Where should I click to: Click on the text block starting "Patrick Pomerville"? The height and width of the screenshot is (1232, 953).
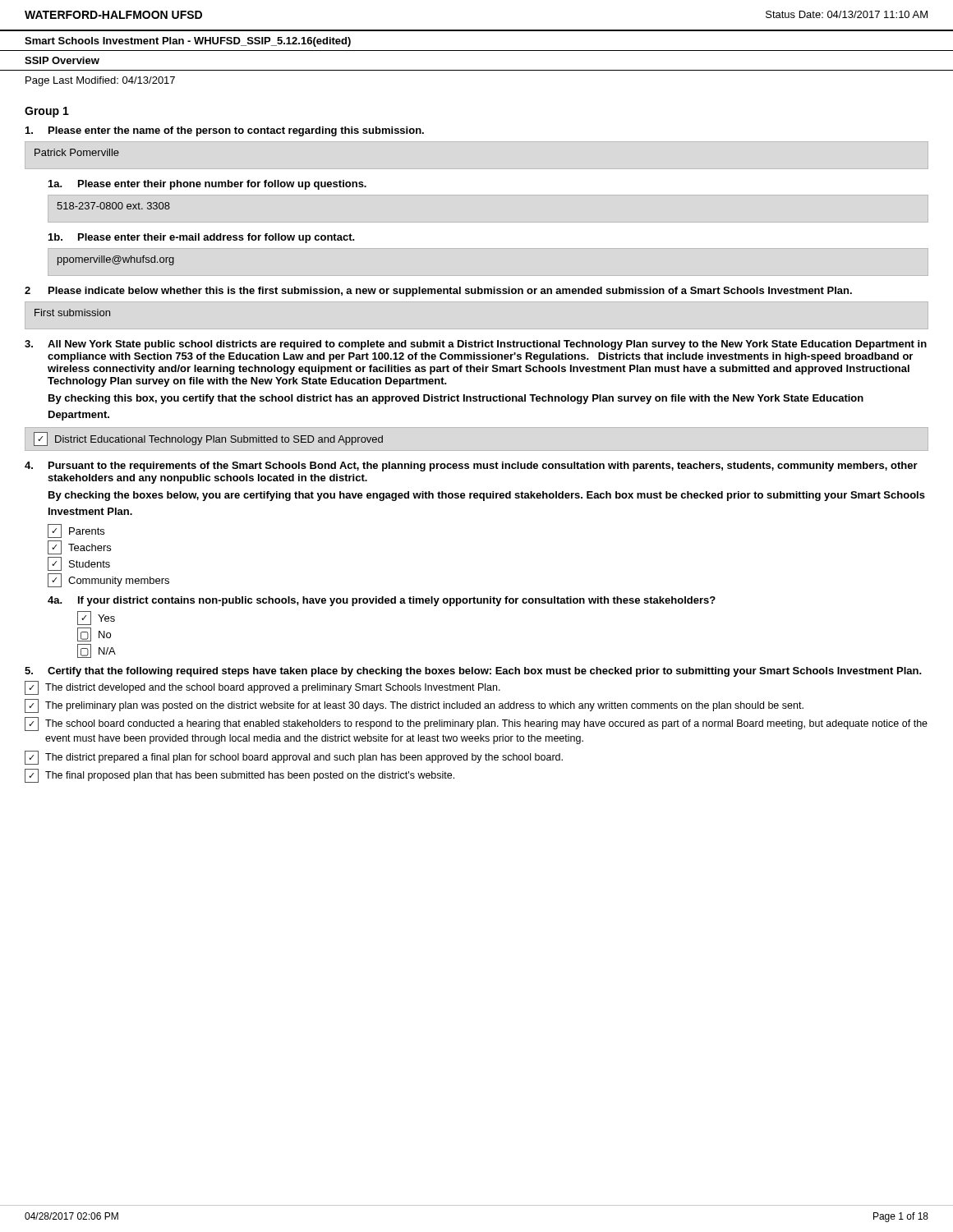coord(76,152)
